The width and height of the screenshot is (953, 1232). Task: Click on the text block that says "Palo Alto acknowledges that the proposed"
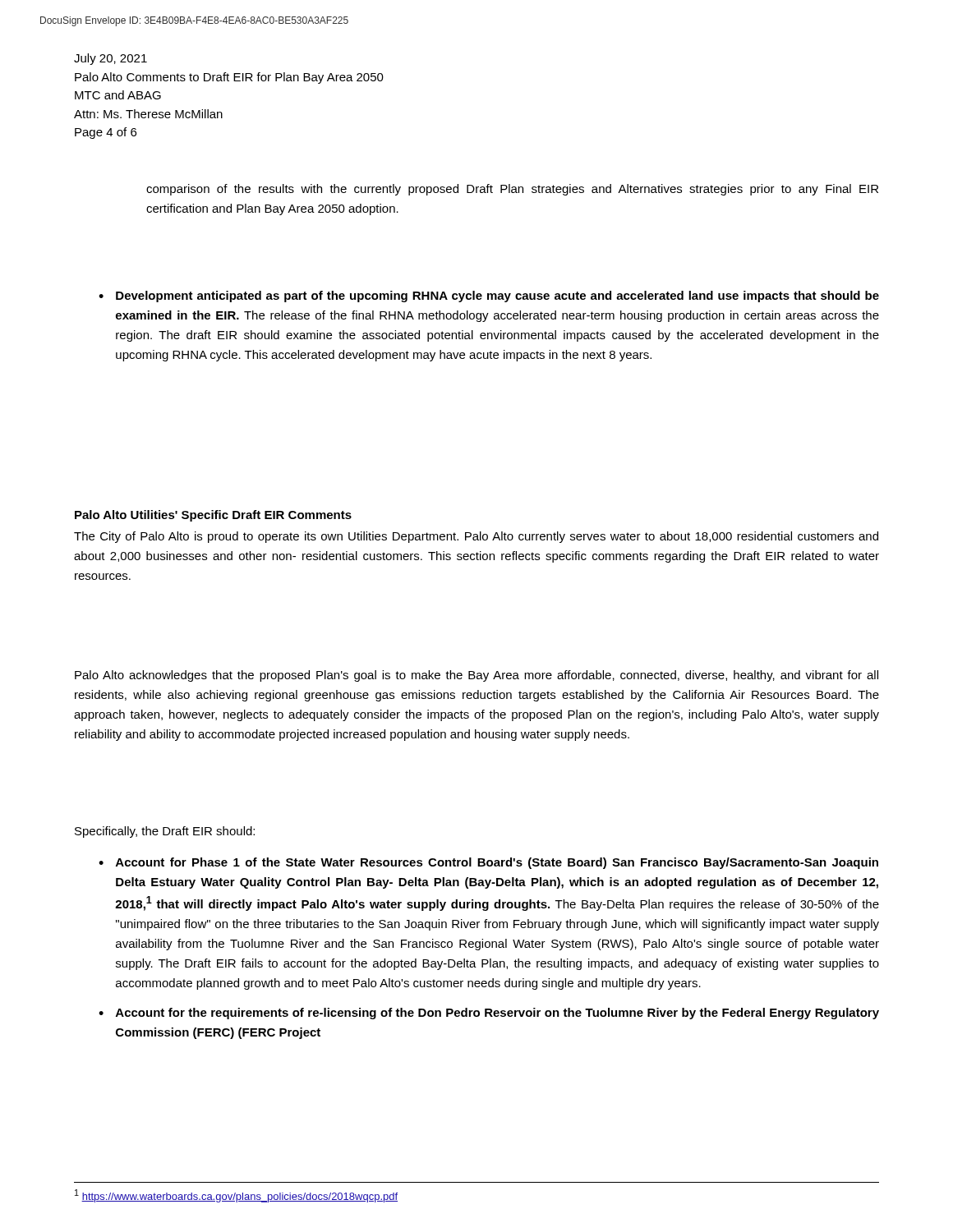[476, 704]
